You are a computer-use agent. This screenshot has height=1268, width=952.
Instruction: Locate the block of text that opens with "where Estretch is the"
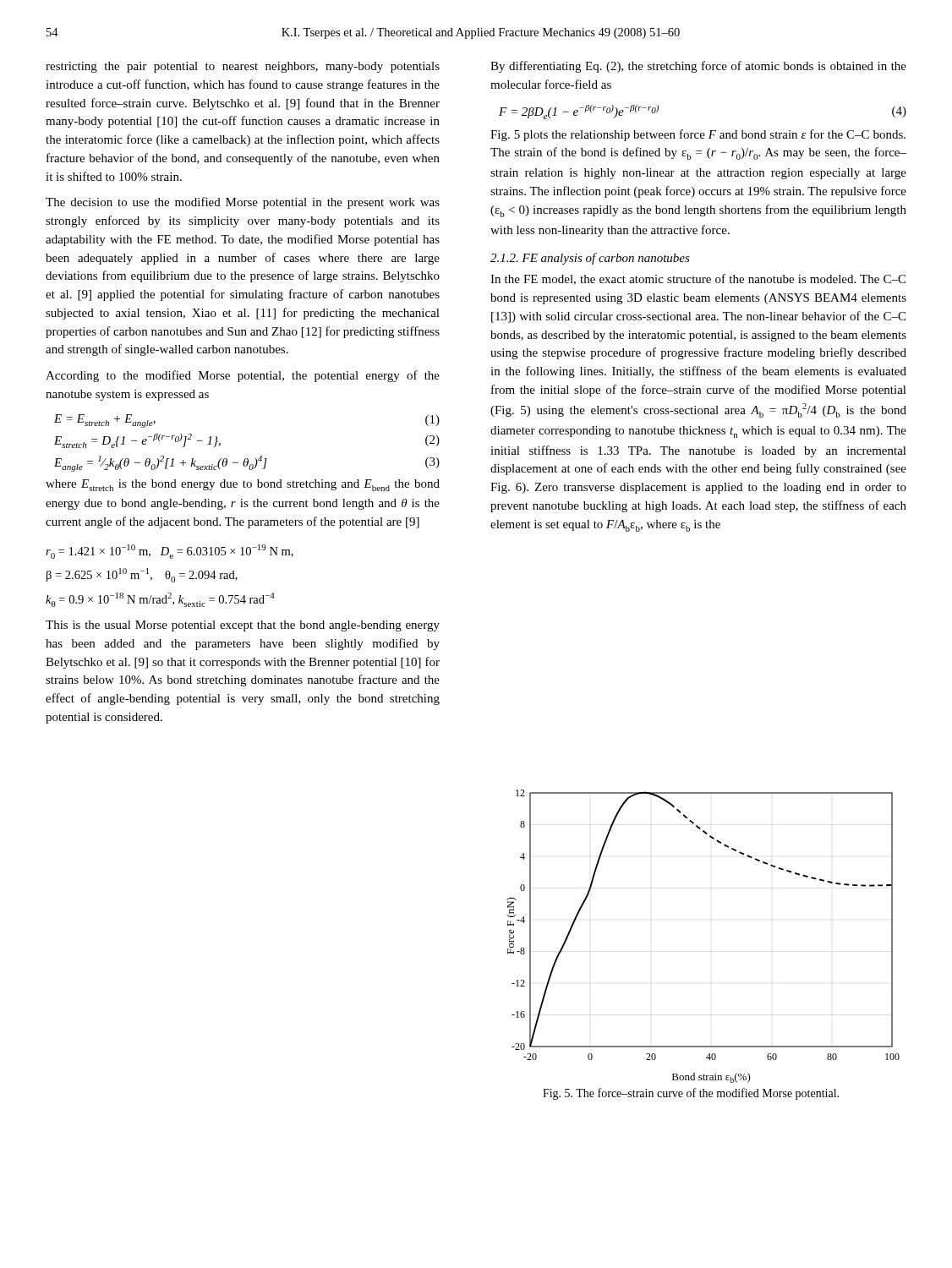(243, 503)
